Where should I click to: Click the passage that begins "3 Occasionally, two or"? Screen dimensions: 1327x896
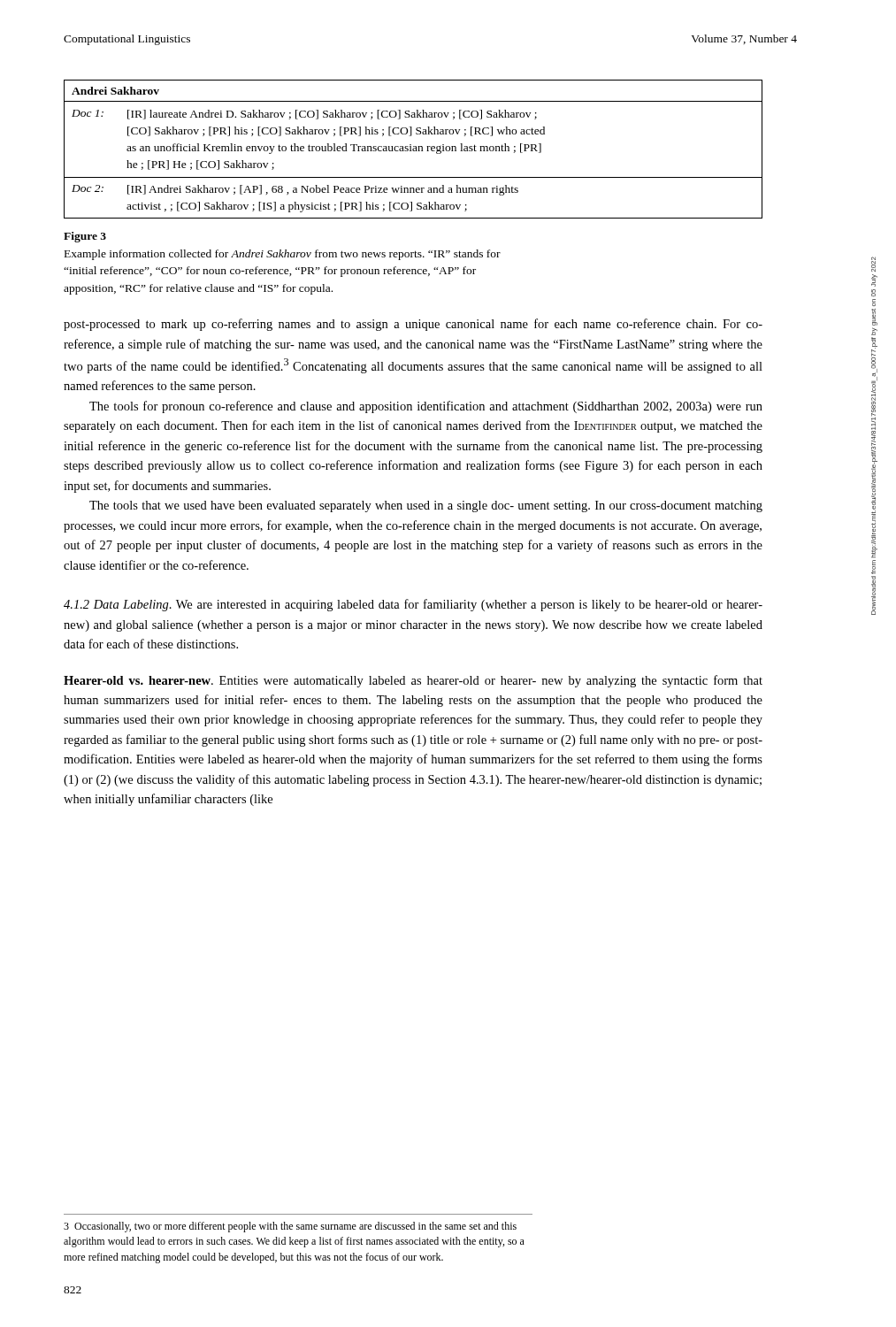[294, 1241]
